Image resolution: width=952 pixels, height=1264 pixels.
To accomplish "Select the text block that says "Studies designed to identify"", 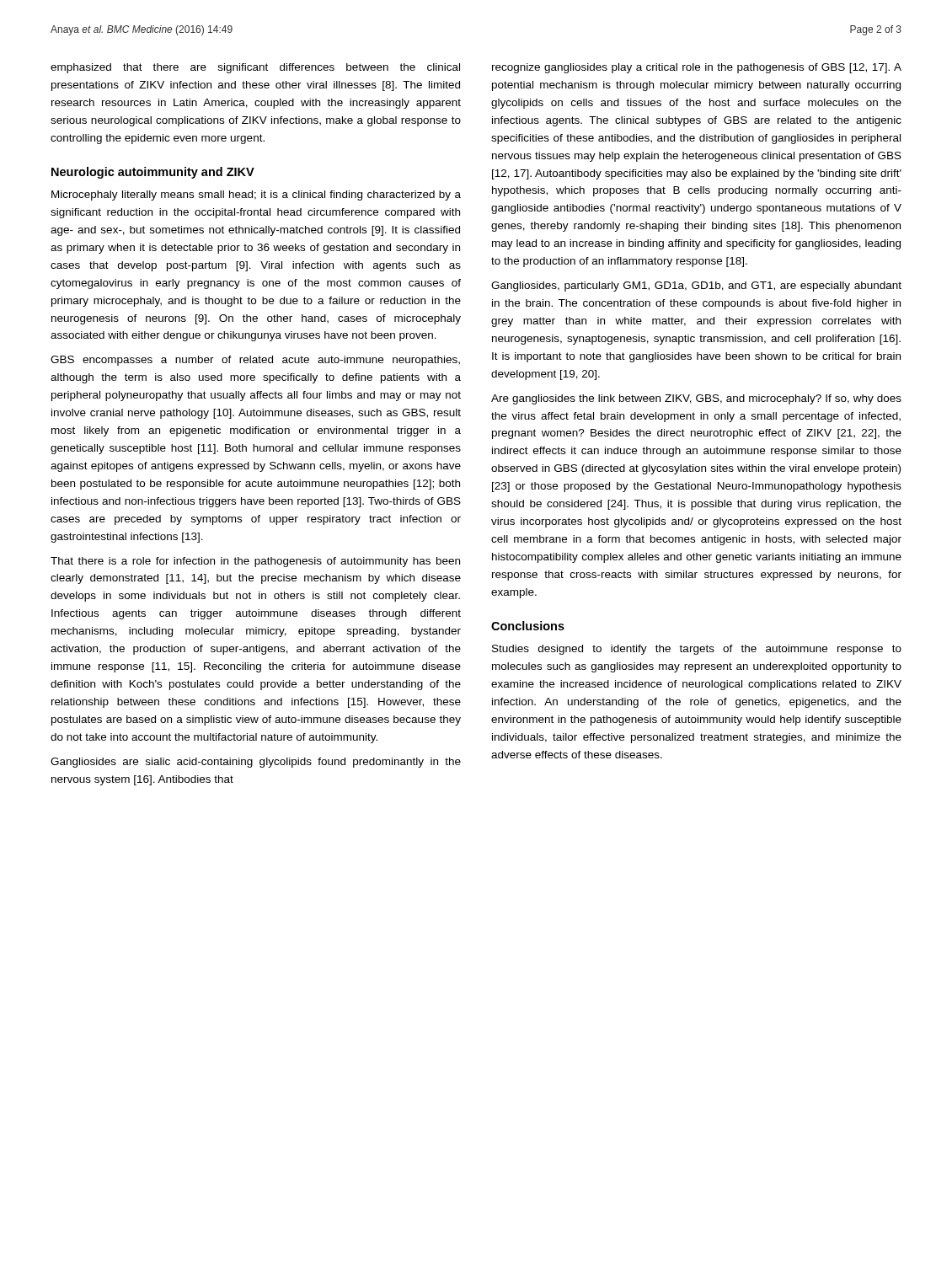I will coord(696,702).
